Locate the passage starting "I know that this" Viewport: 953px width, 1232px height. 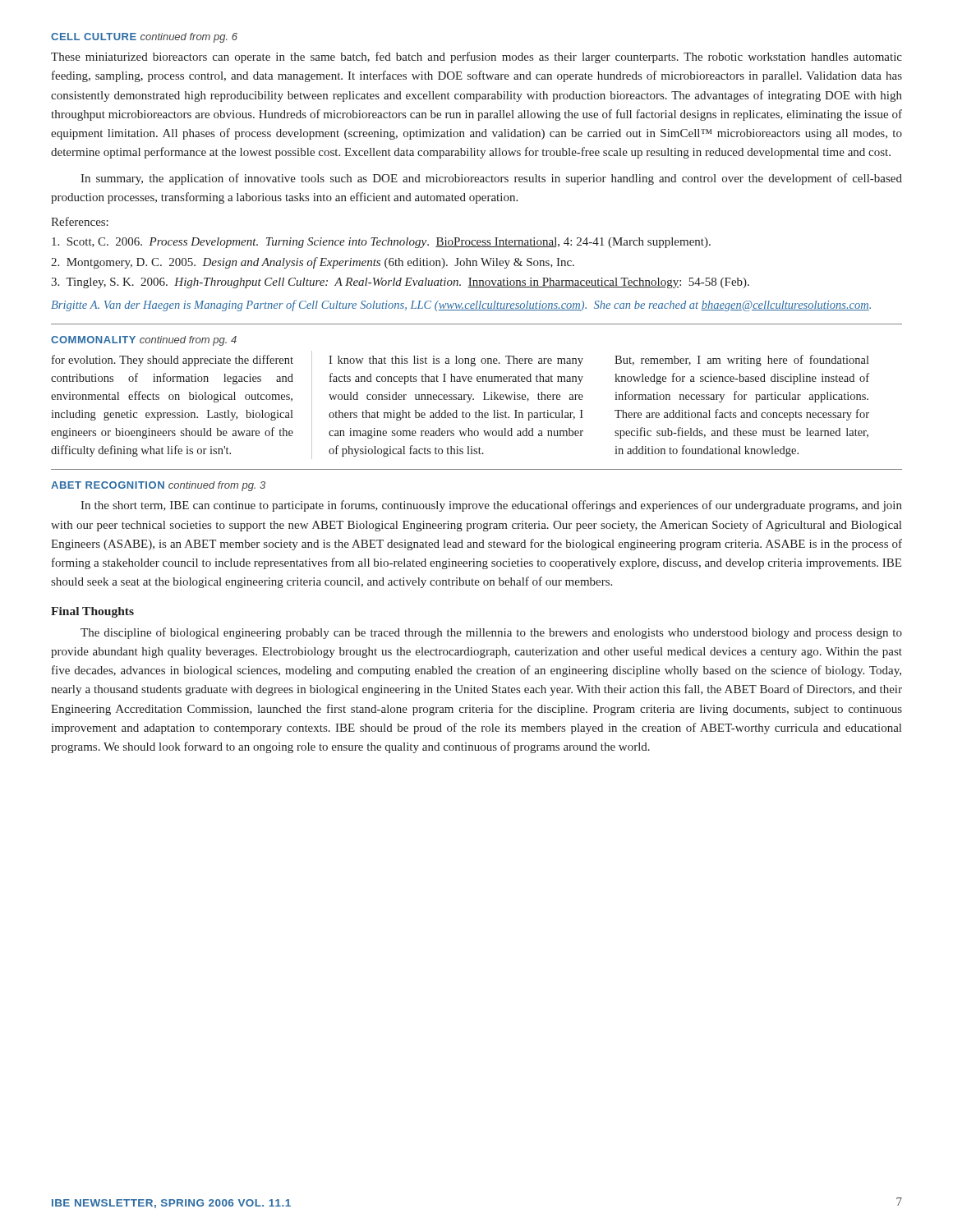click(456, 405)
